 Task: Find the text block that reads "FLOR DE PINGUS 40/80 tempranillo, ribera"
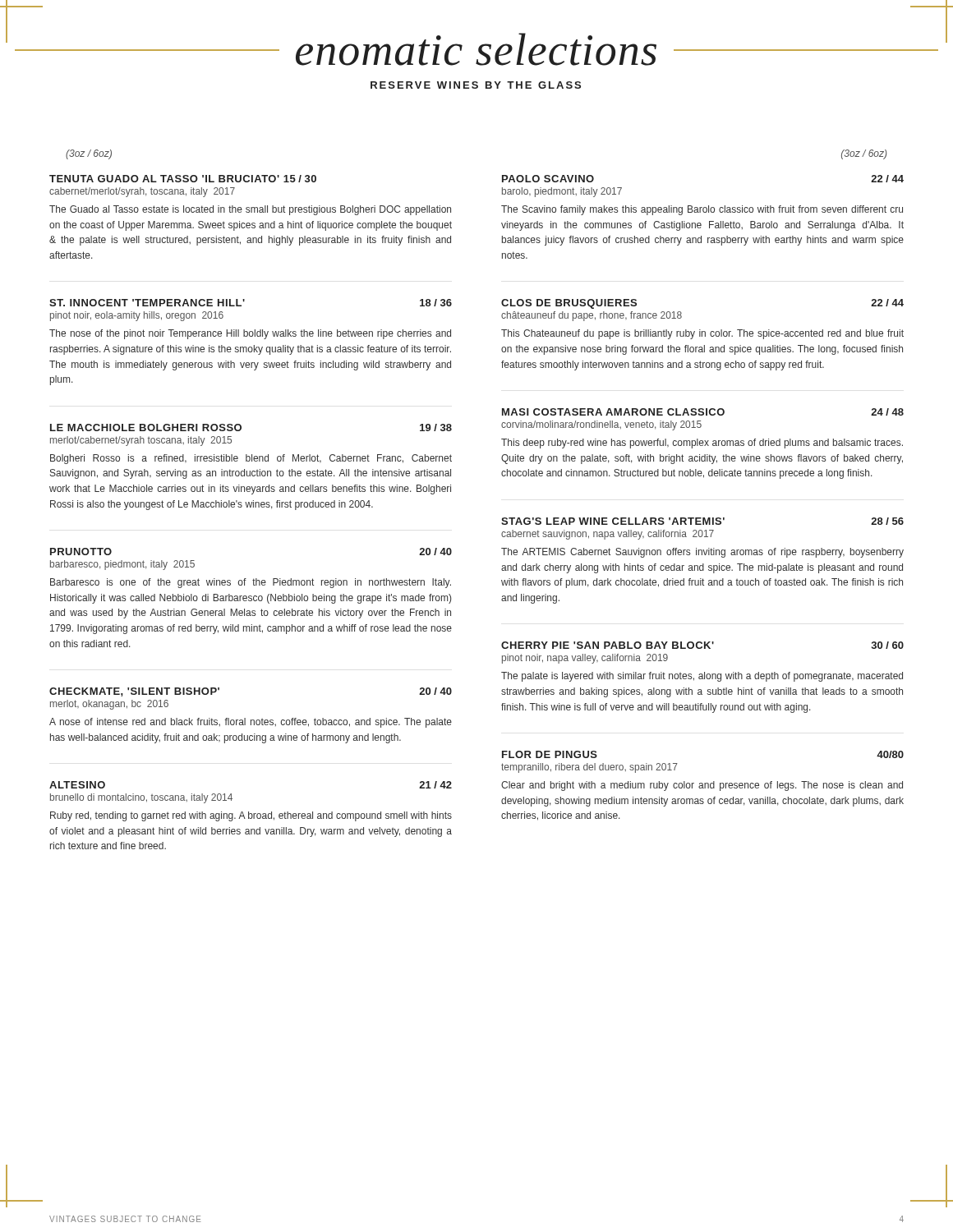coord(702,786)
